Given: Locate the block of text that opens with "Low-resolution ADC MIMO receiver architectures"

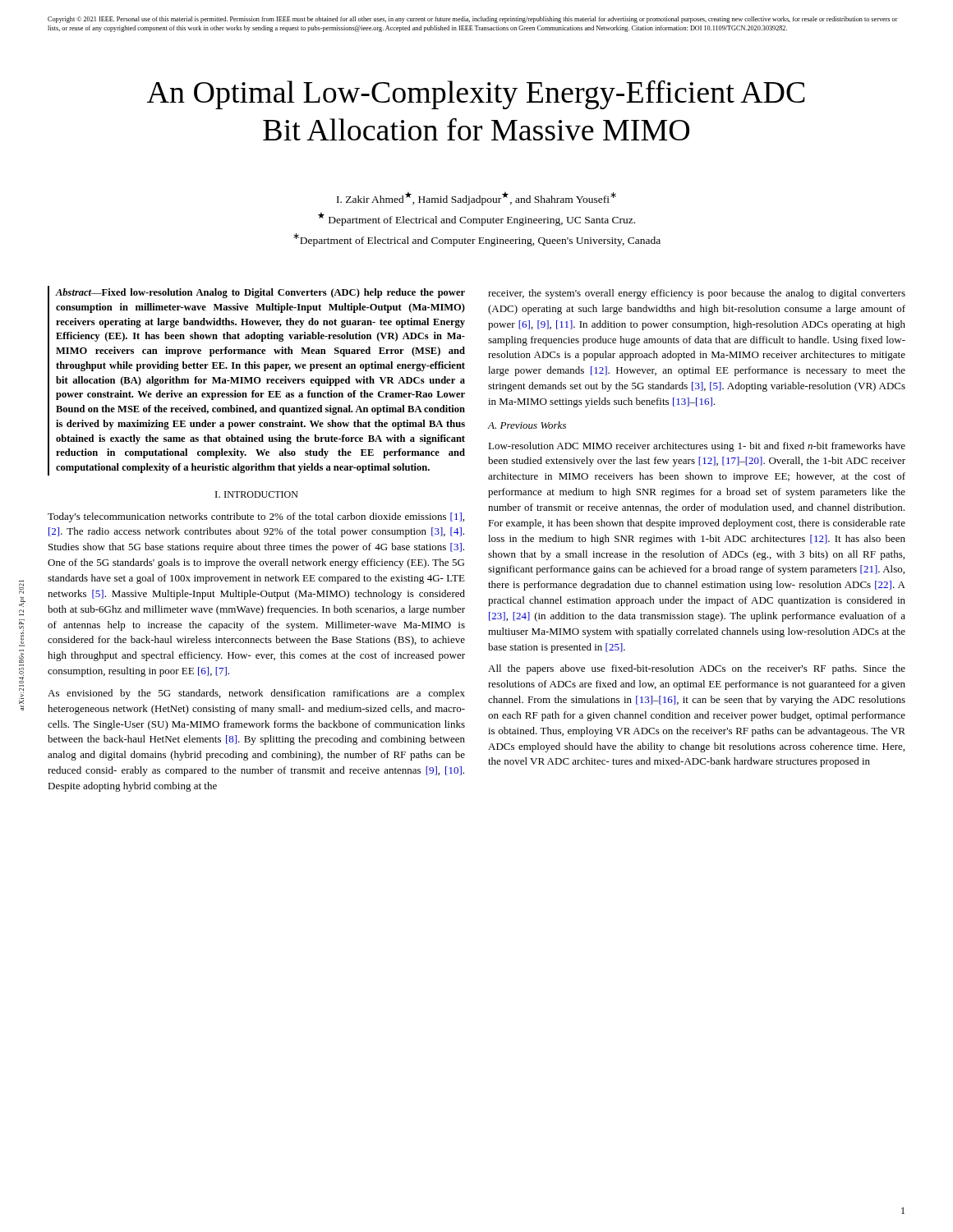Looking at the screenshot, I should tap(697, 546).
